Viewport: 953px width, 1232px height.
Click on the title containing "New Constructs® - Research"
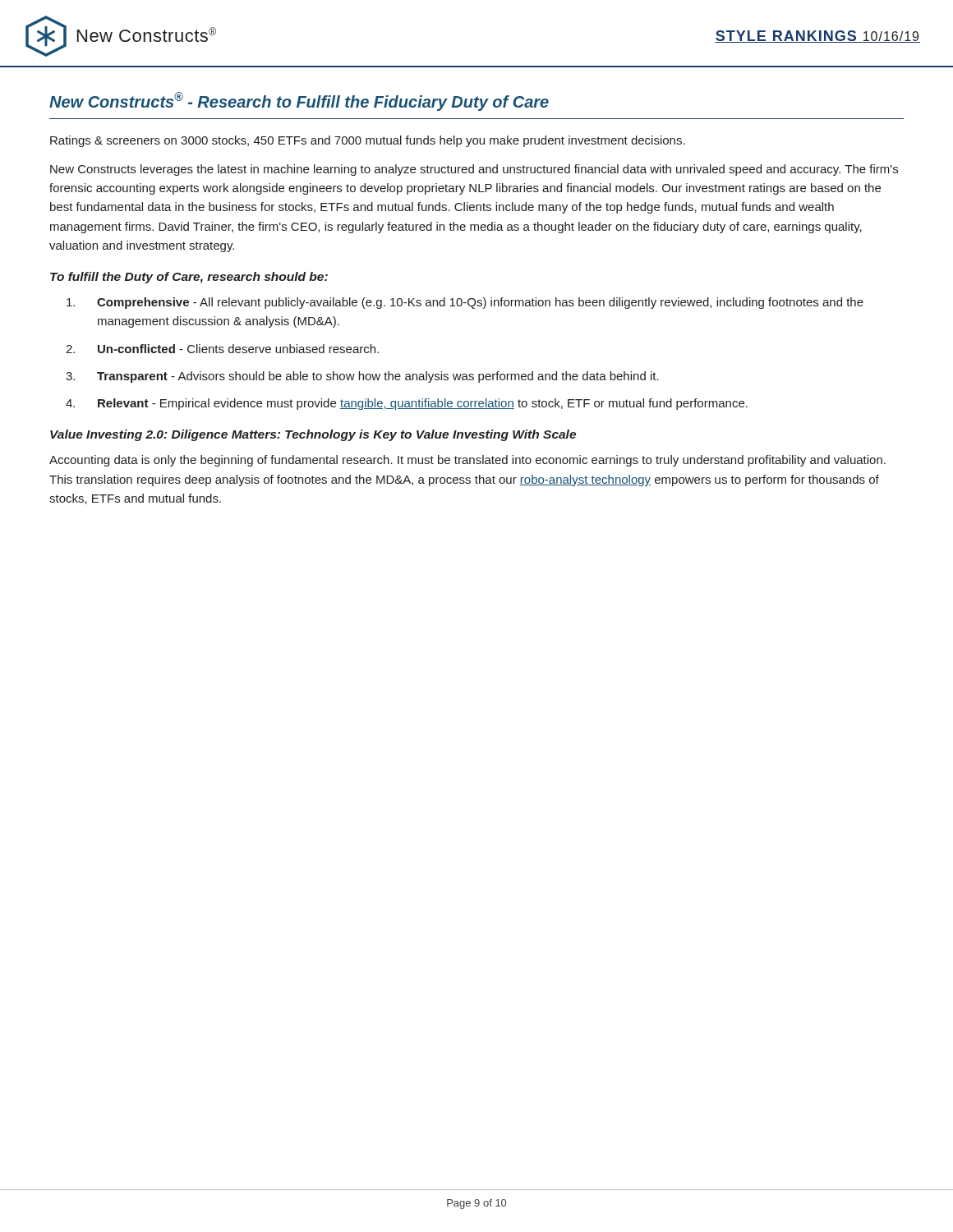299,100
